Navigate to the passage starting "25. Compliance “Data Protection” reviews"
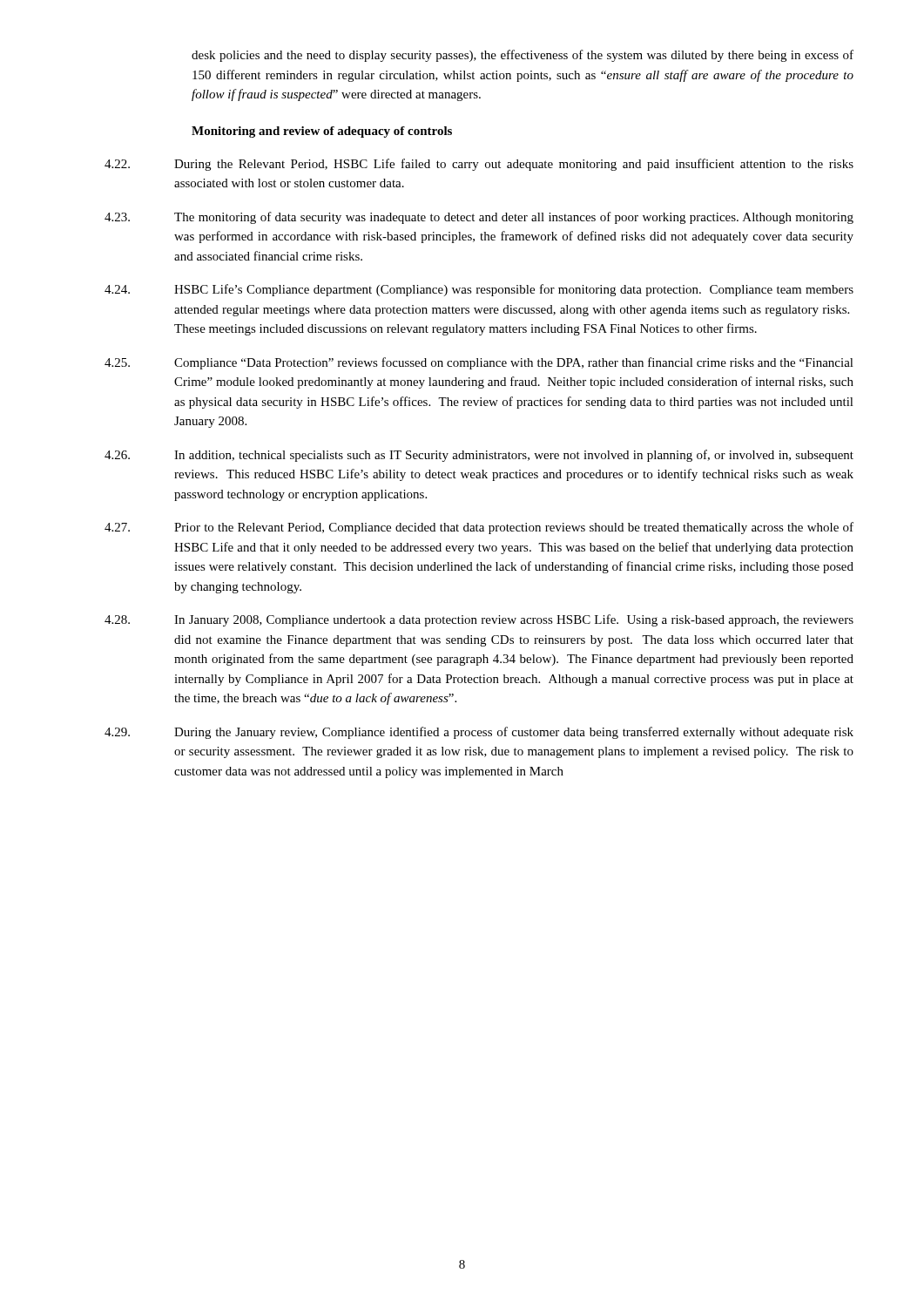 479,392
